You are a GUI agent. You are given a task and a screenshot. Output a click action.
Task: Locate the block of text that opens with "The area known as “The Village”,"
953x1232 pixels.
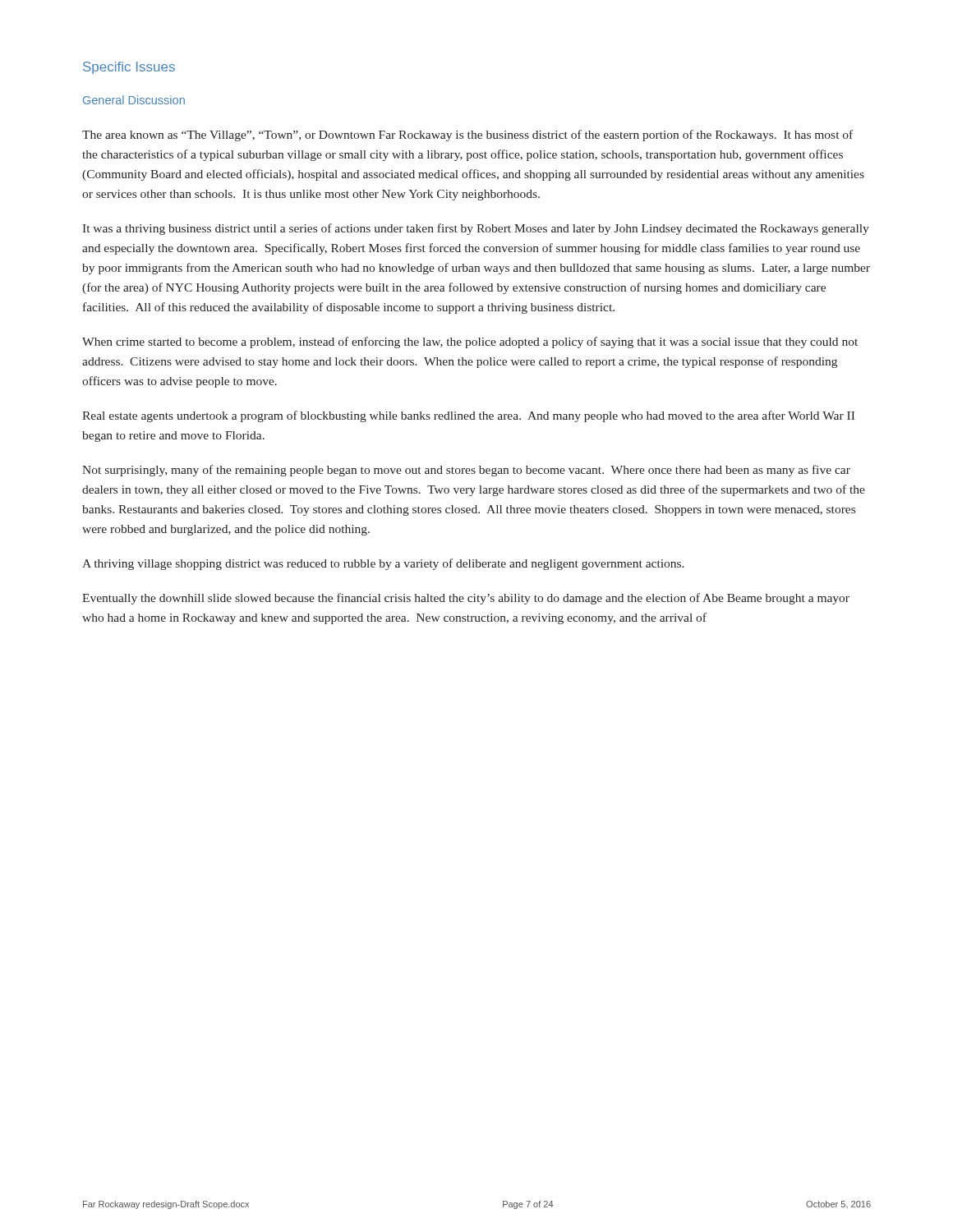[473, 164]
